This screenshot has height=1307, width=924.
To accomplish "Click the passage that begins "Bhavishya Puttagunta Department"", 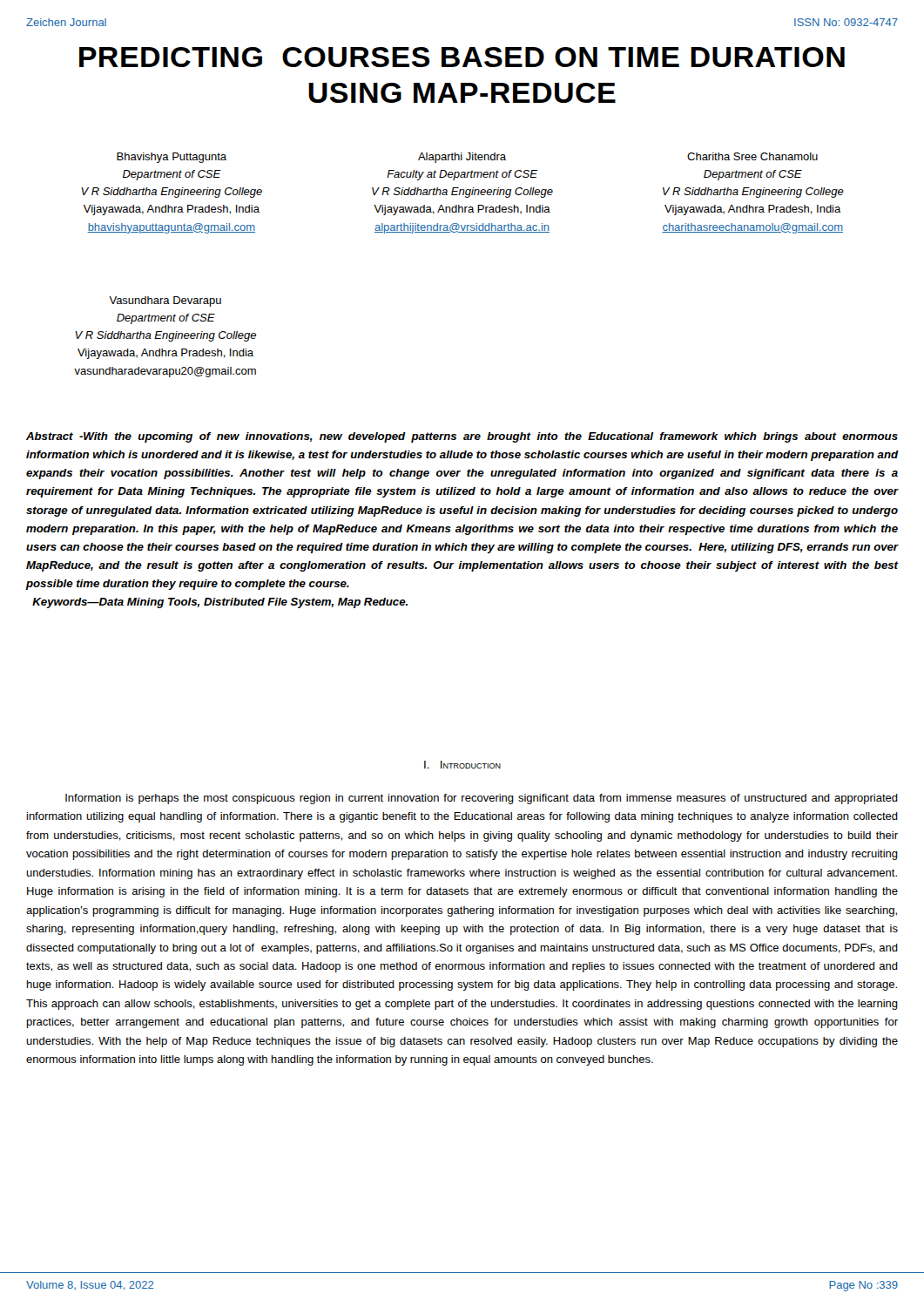I will (171, 192).
